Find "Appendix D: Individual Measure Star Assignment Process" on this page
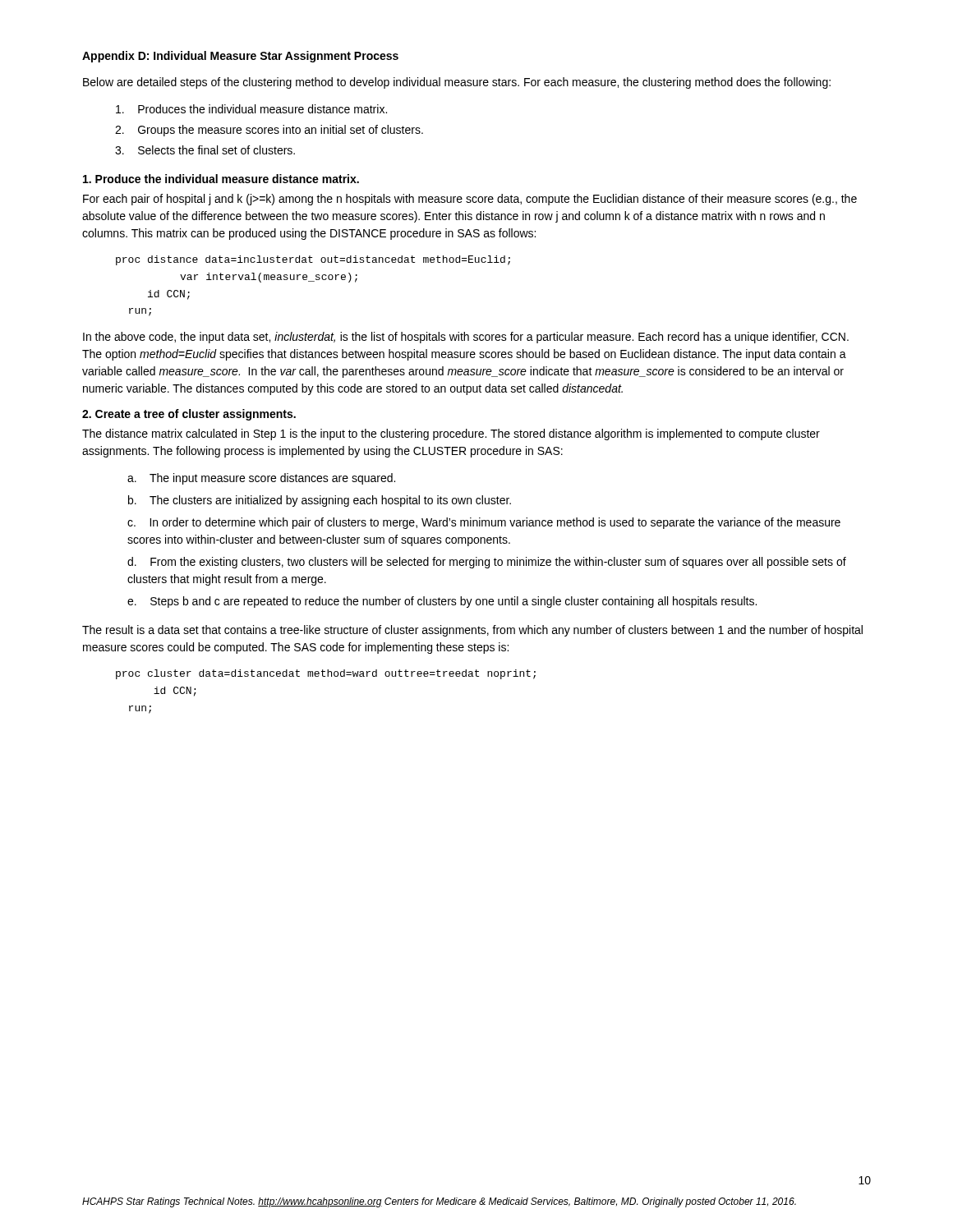This screenshot has width=953, height=1232. point(240,56)
